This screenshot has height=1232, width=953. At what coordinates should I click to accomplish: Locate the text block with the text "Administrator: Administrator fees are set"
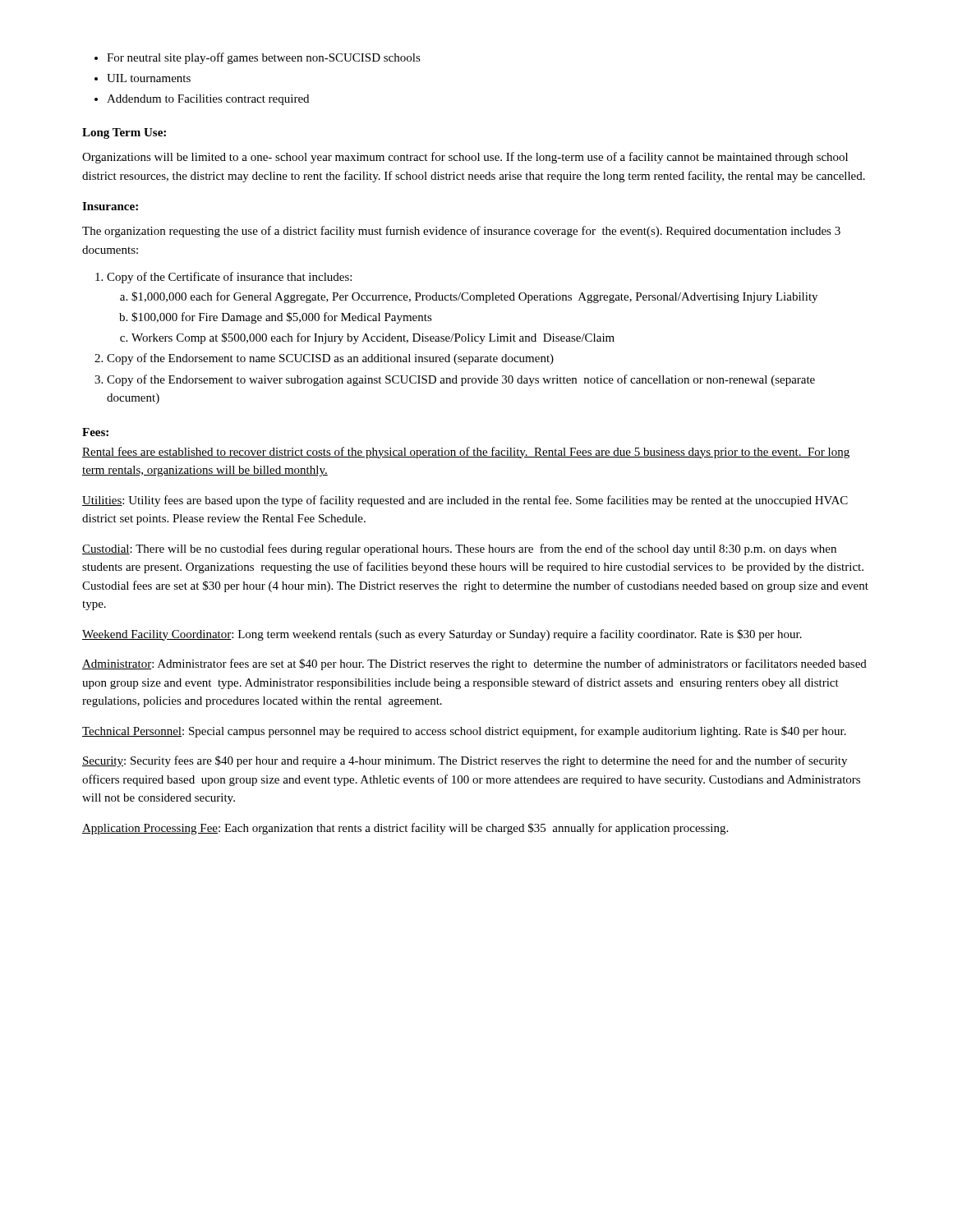point(474,682)
